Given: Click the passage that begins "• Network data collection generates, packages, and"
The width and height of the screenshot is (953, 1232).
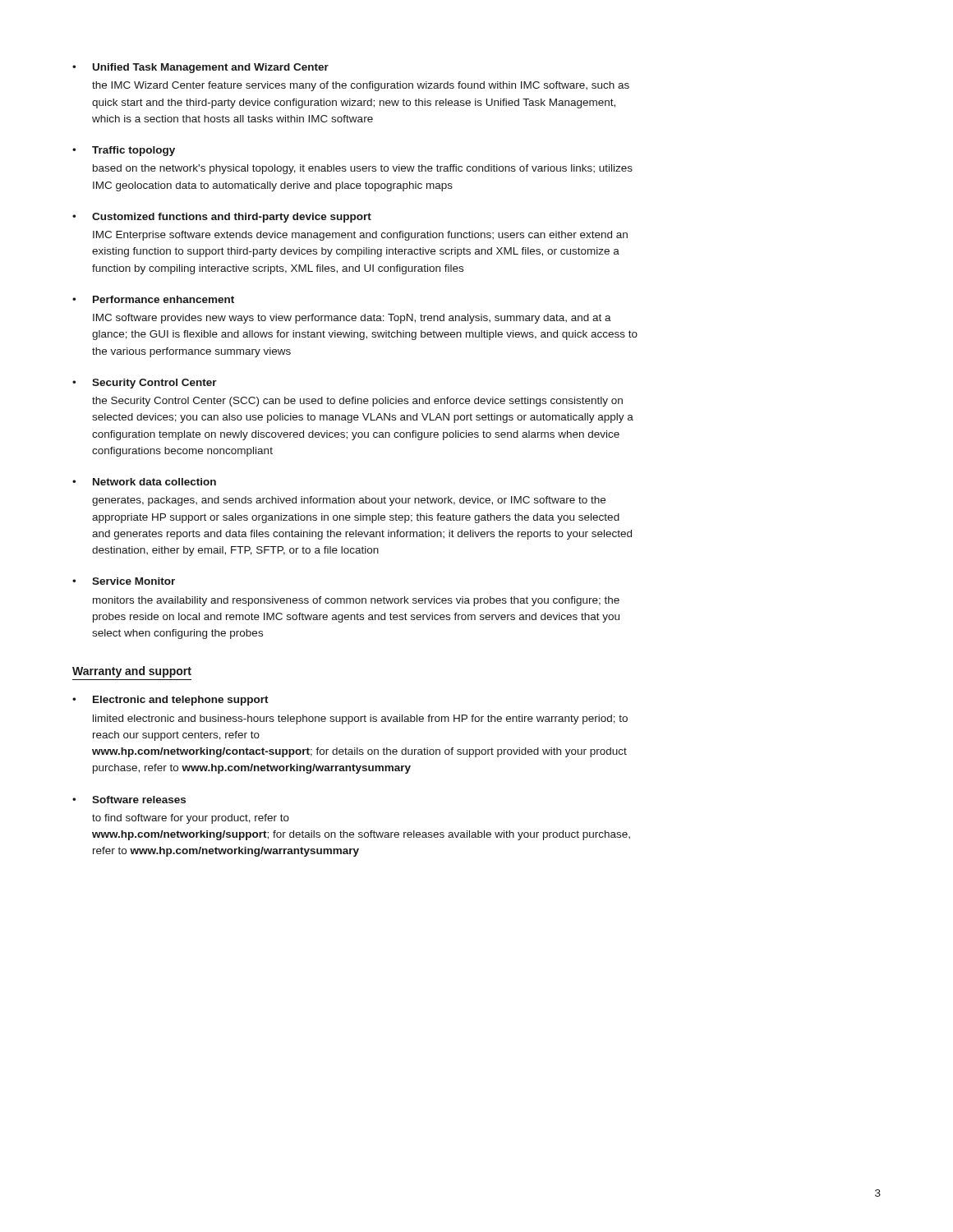Looking at the screenshot, I should [x=356, y=516].
